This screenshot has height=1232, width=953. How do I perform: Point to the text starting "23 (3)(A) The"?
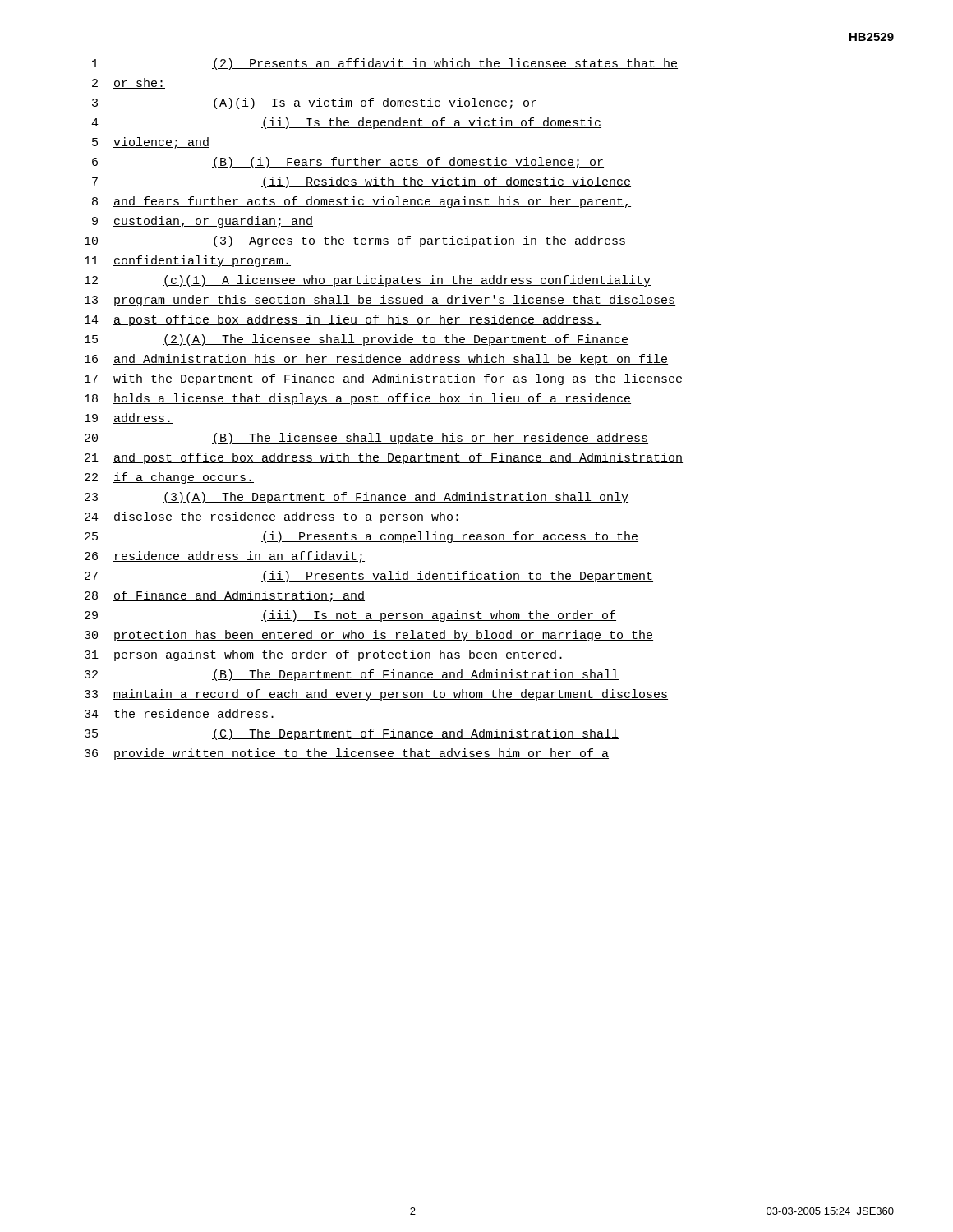(x=476, y=498)
